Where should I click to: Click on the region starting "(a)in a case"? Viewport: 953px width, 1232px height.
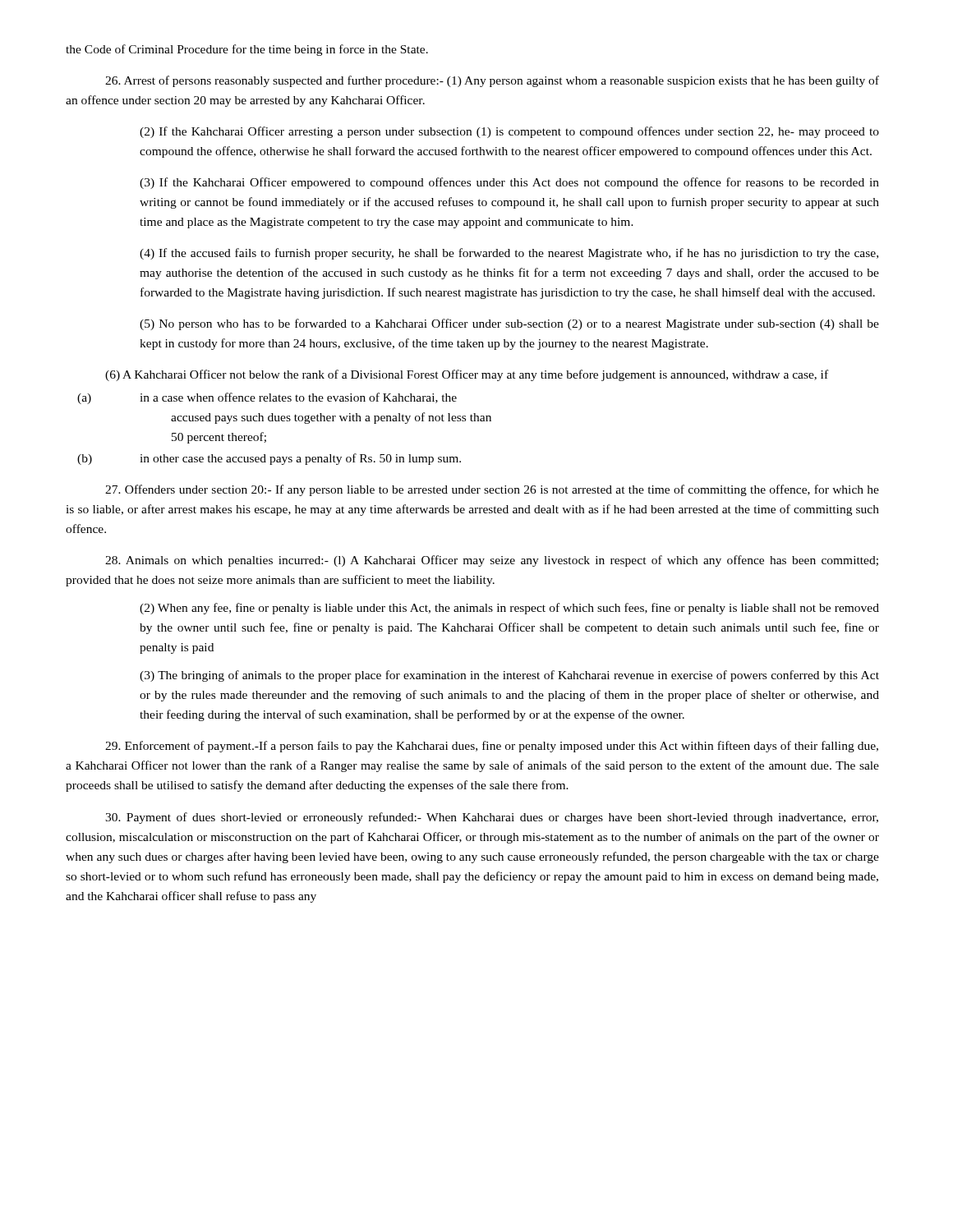pos(284,417)
